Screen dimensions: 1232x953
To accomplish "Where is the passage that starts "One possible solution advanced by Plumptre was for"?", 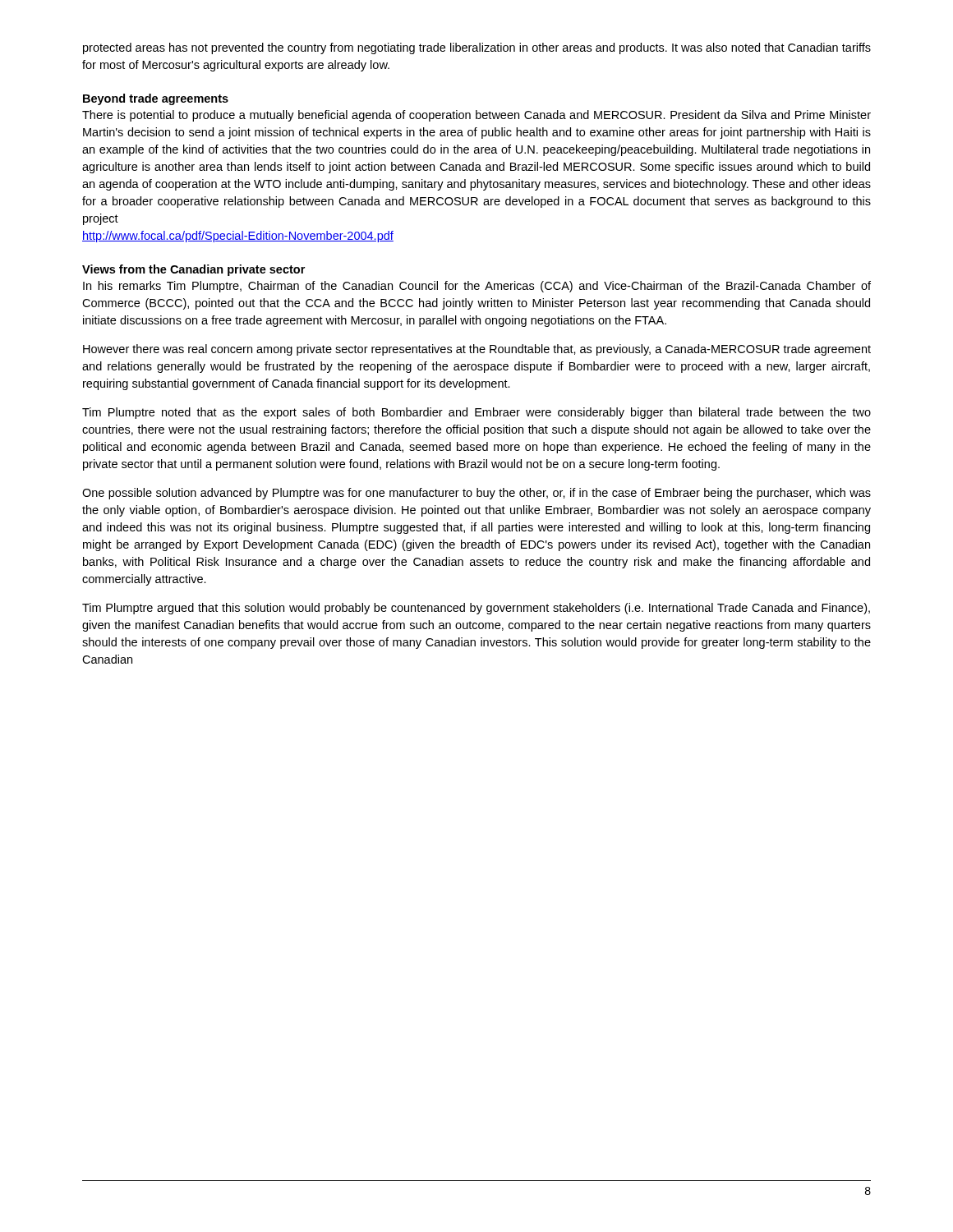I will pyautogui.click(x=476, y=536).
